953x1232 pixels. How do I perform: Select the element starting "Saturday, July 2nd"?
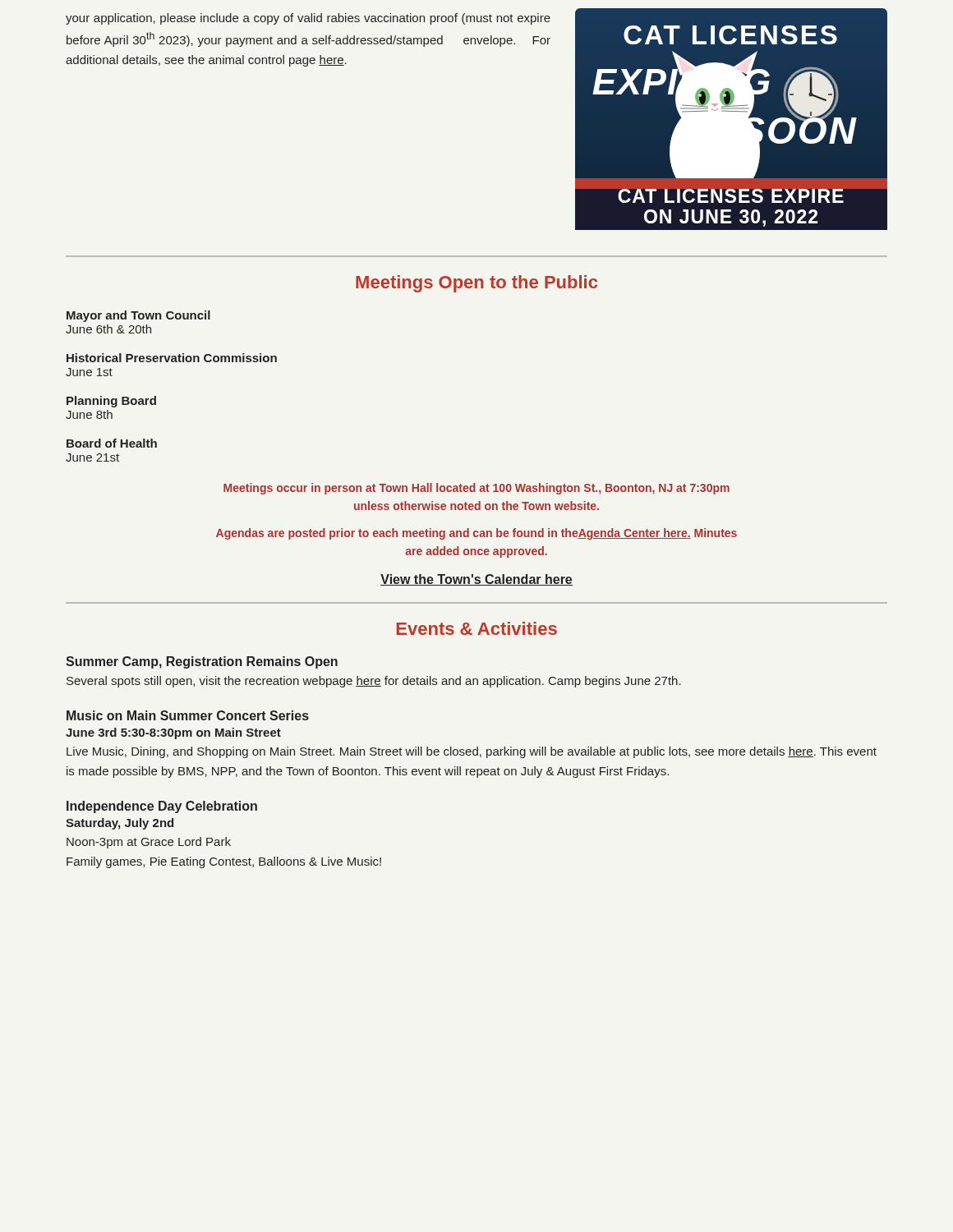click(x=120, y=822)
